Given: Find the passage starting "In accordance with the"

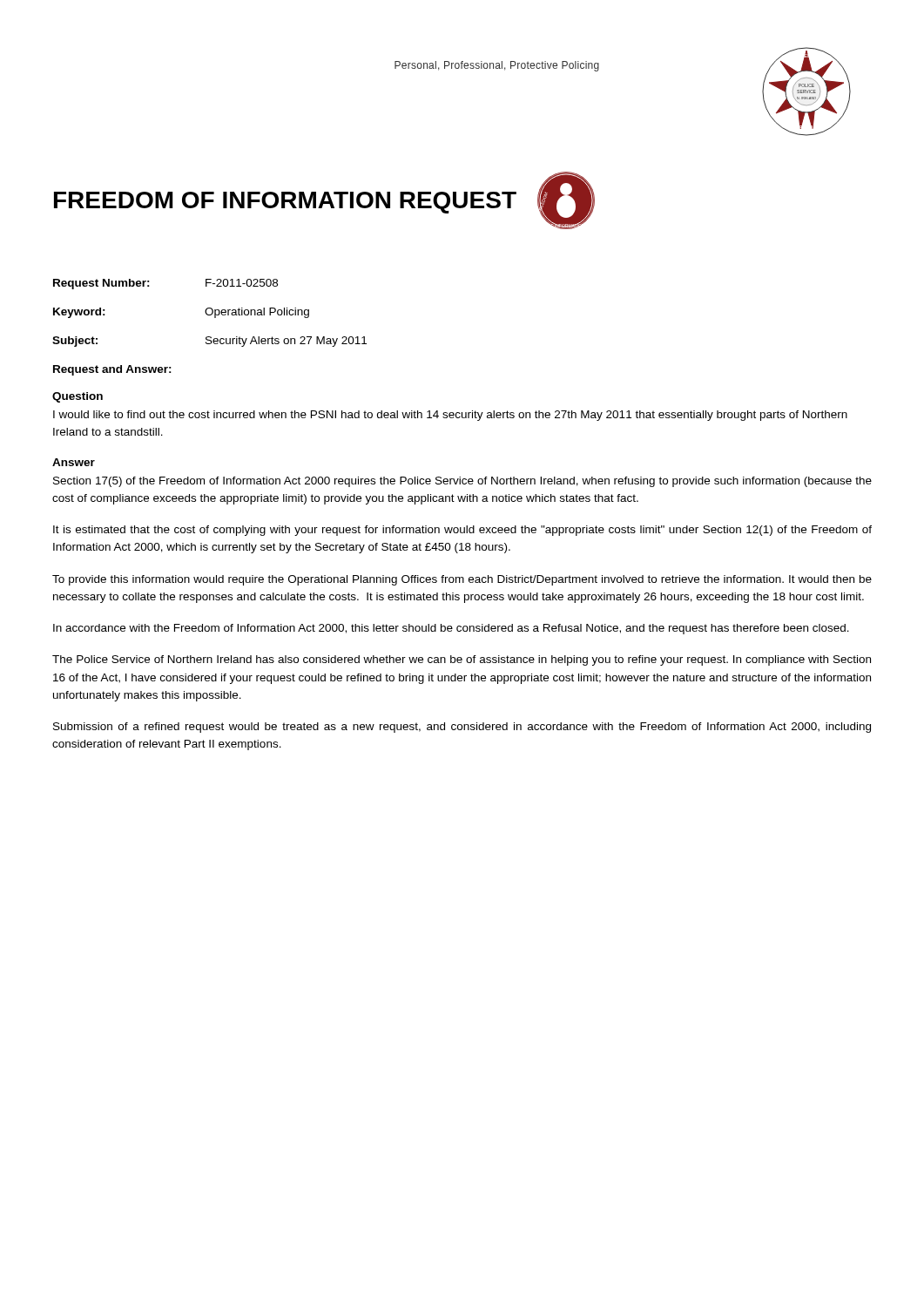Looking at the screenshot, I should click(451, 628).
